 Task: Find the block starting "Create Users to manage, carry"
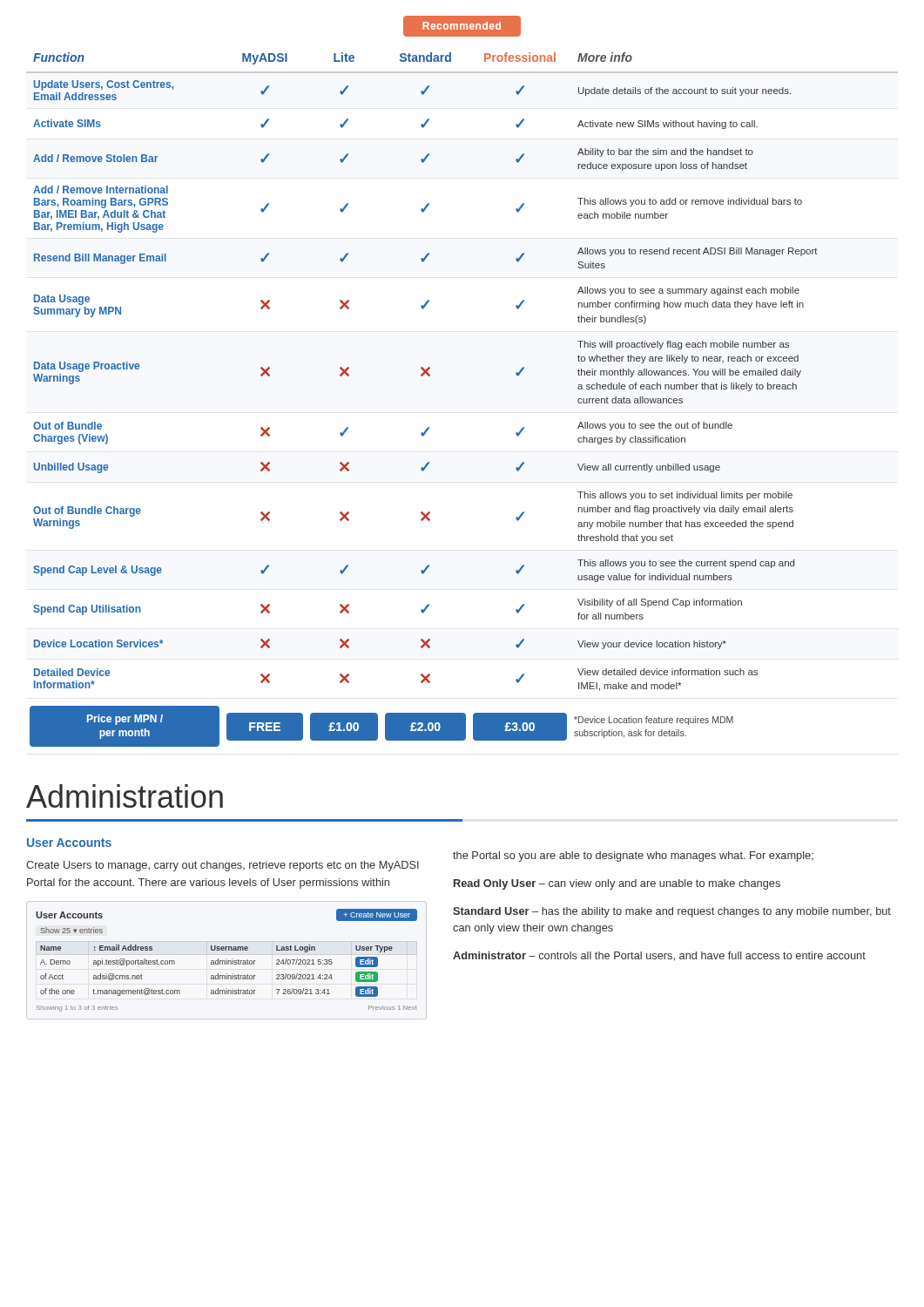[x=226, y=874]
